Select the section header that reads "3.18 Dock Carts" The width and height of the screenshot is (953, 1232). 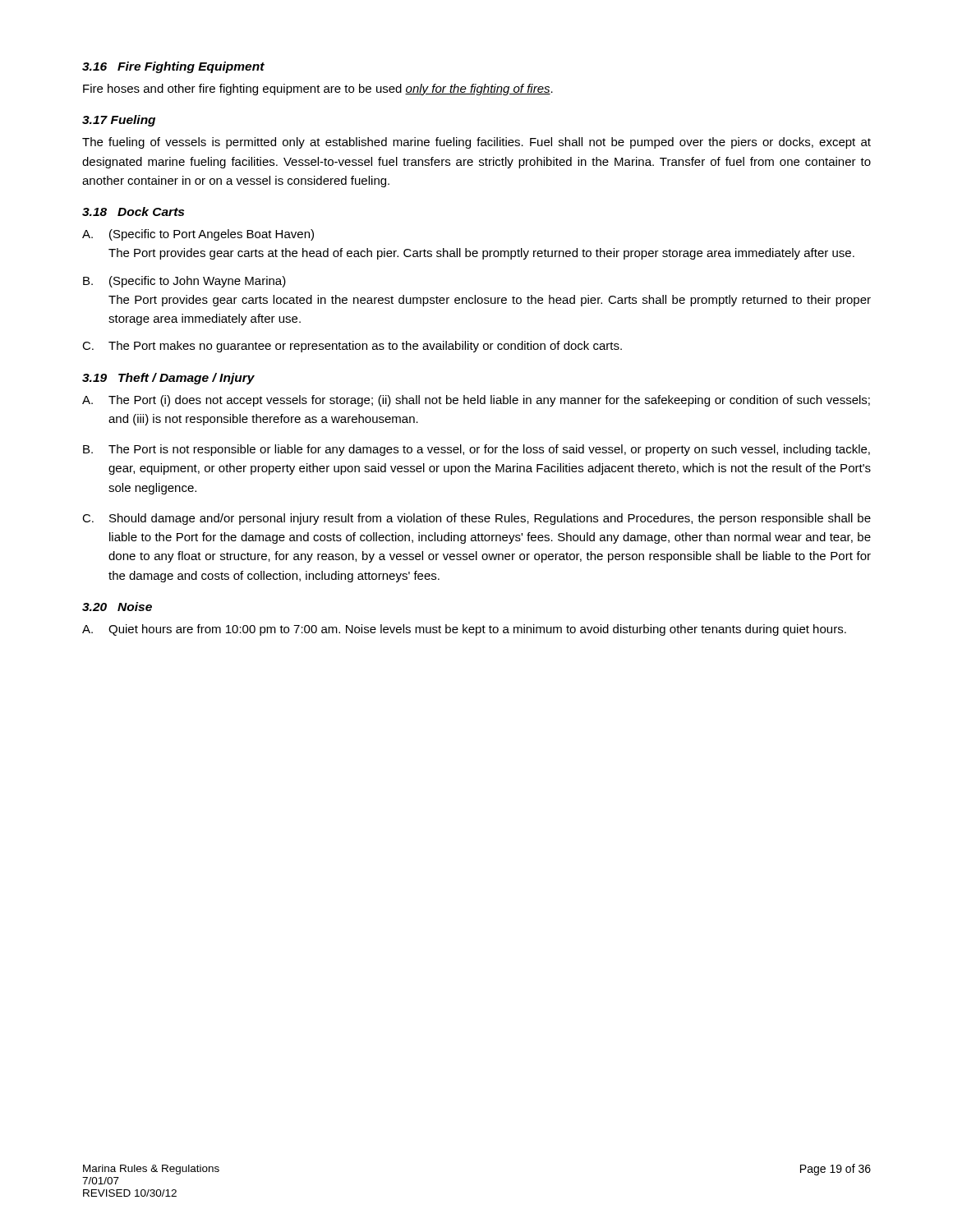point(133,211)
